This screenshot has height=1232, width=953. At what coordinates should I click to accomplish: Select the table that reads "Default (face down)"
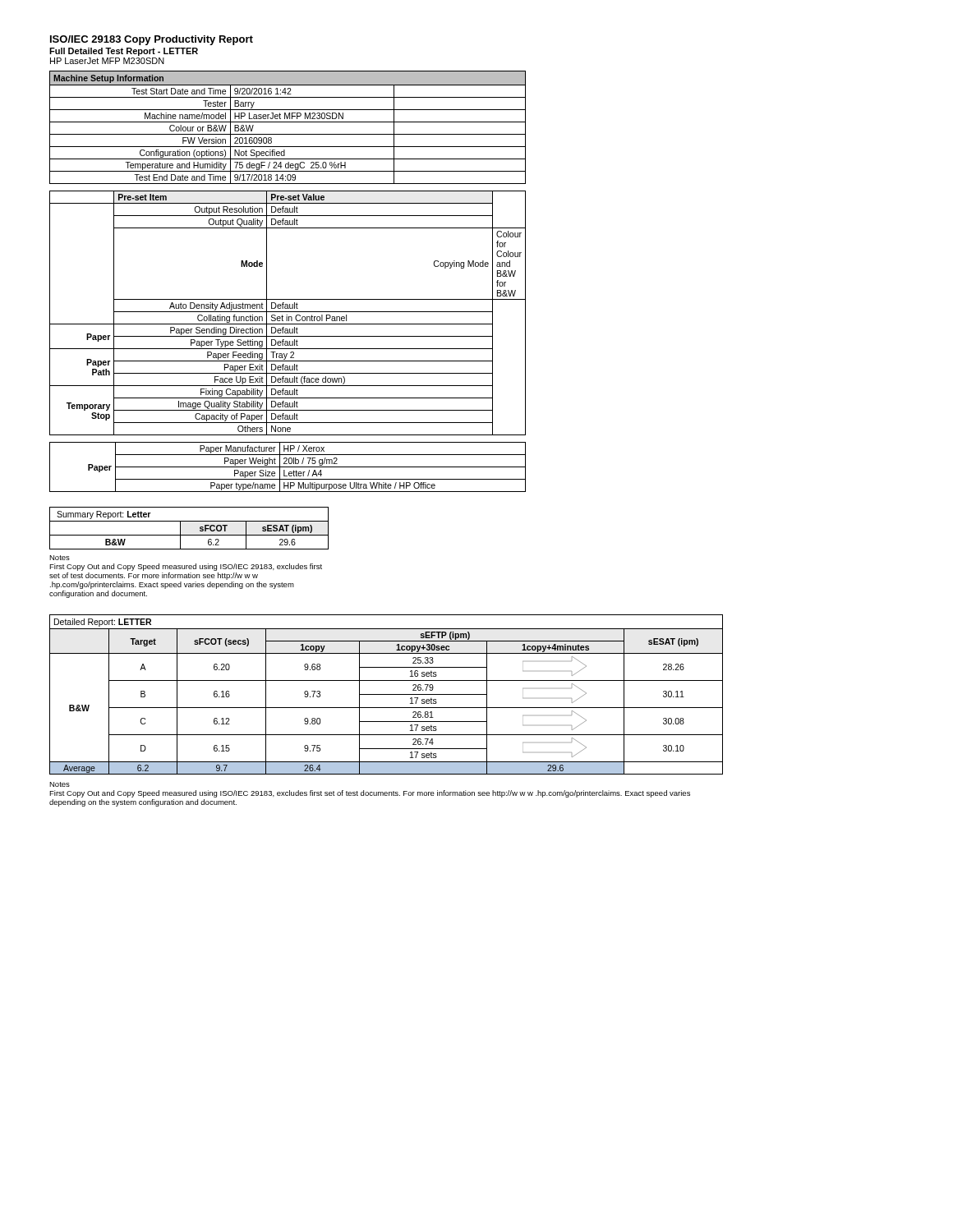(476, 313)
